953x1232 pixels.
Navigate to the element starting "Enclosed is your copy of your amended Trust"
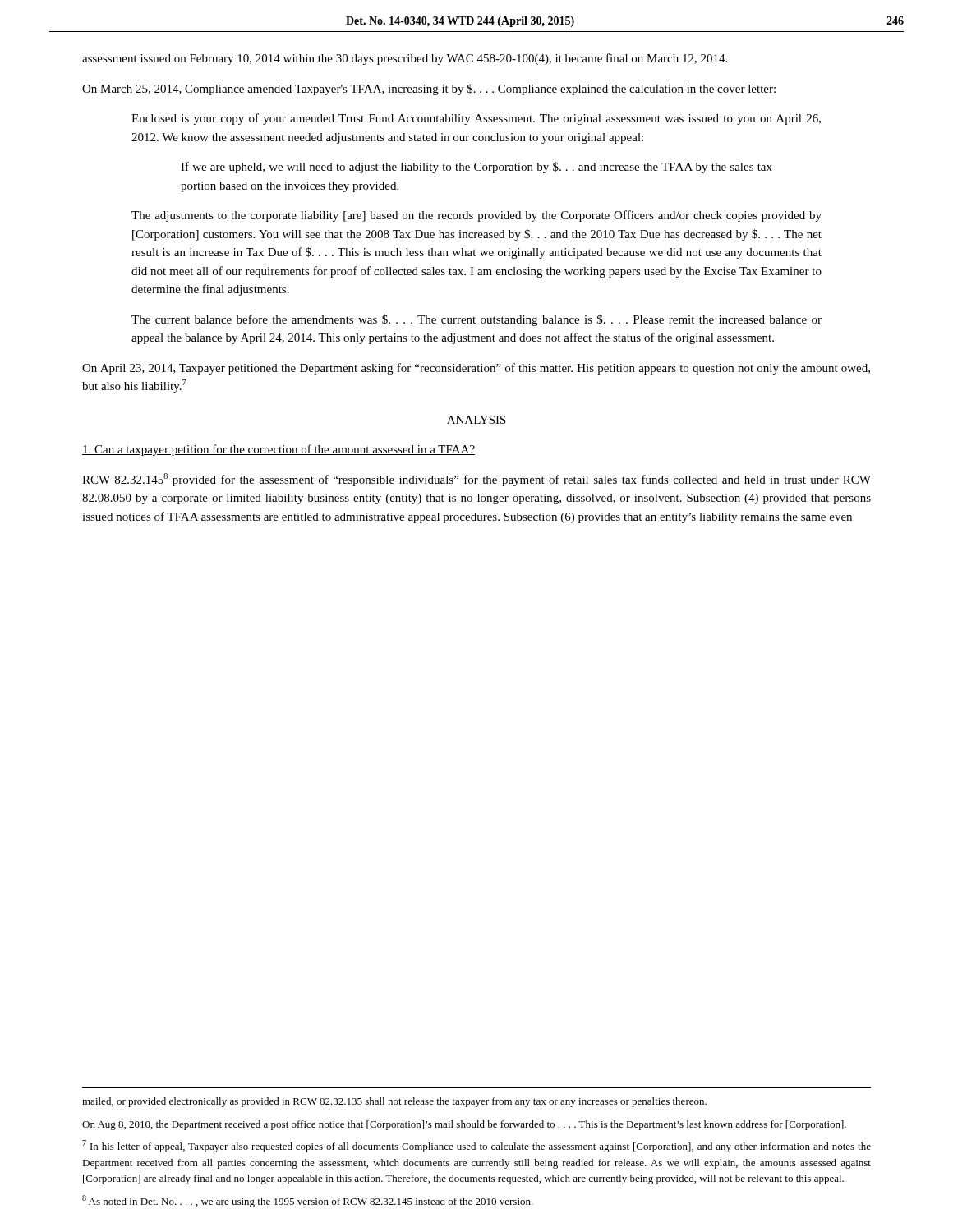point(476,128)
